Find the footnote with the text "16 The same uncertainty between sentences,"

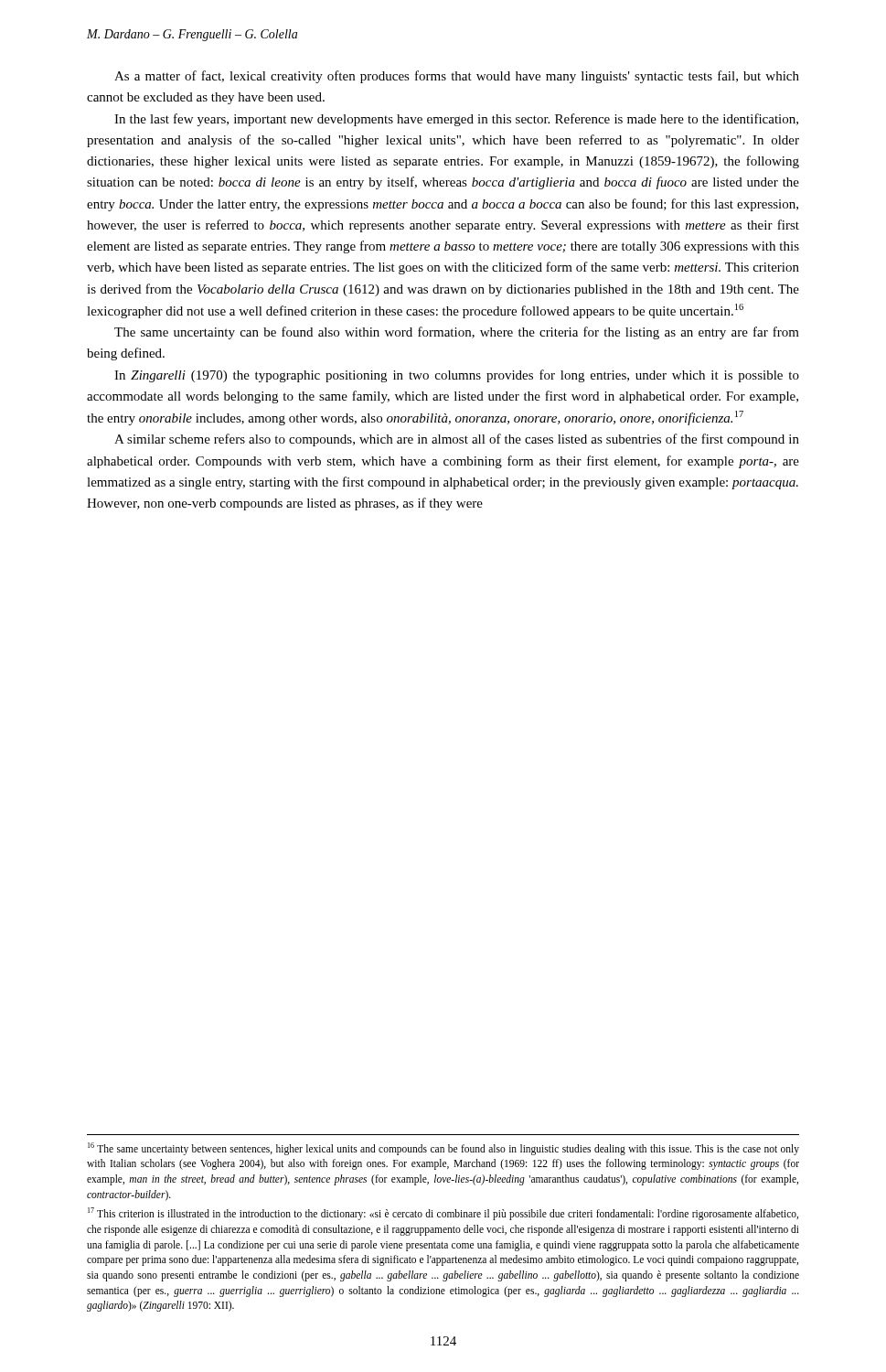coord(443,1171)
